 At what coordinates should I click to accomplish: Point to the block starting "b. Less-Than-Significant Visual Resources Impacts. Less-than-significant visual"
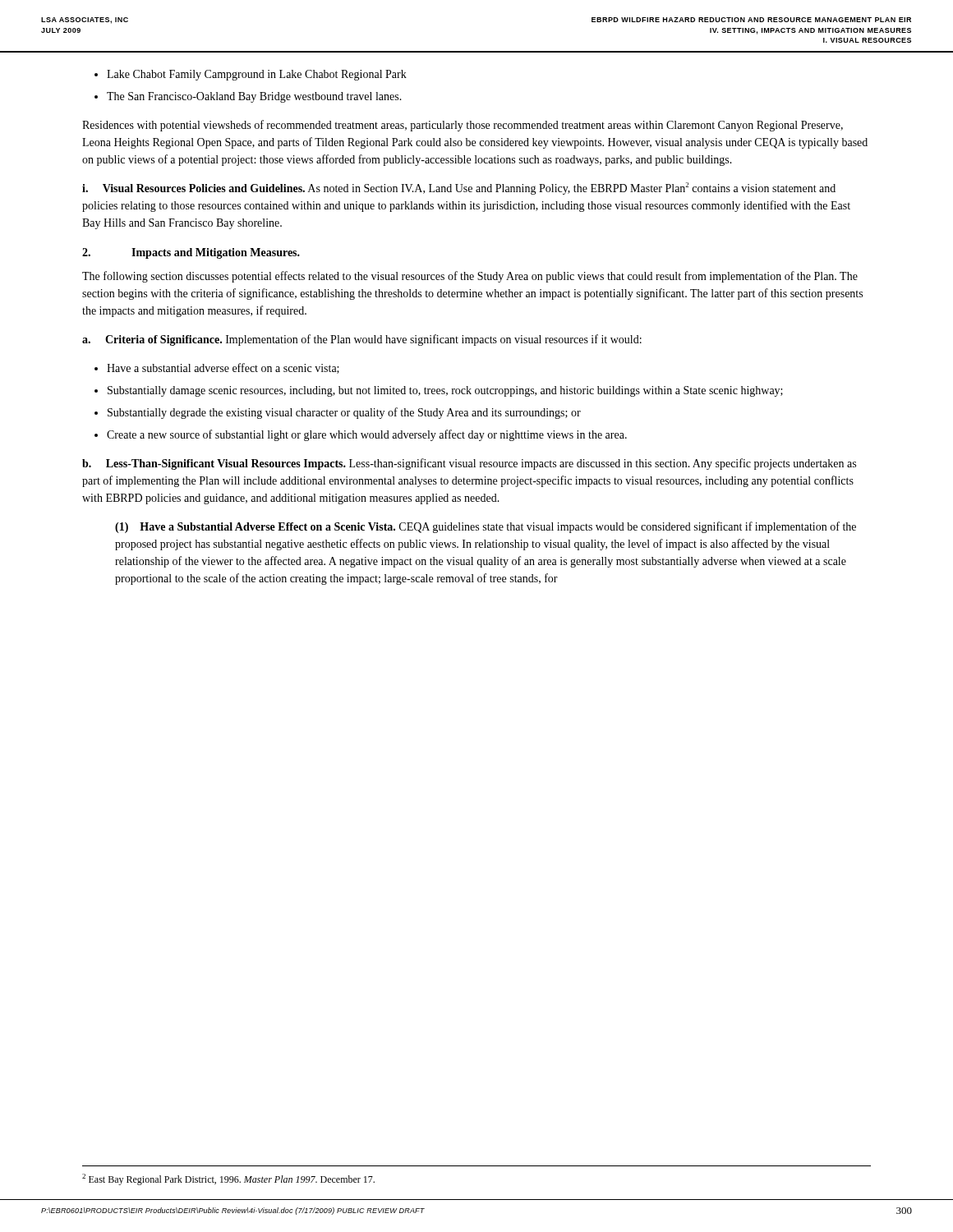pyautogui.click(x=476, y=481)
